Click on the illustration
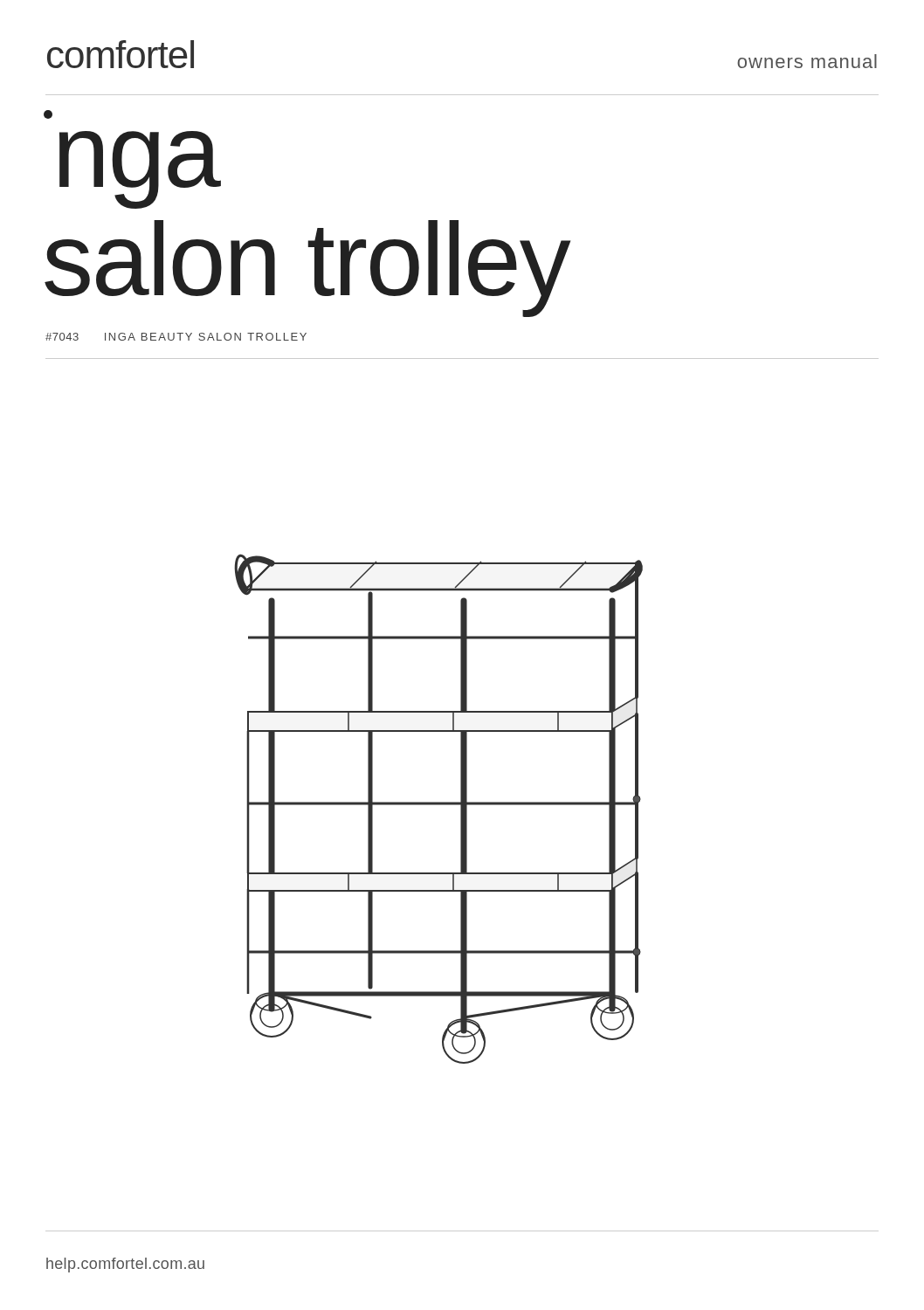 pyautogui.click(x=462, y=795)
